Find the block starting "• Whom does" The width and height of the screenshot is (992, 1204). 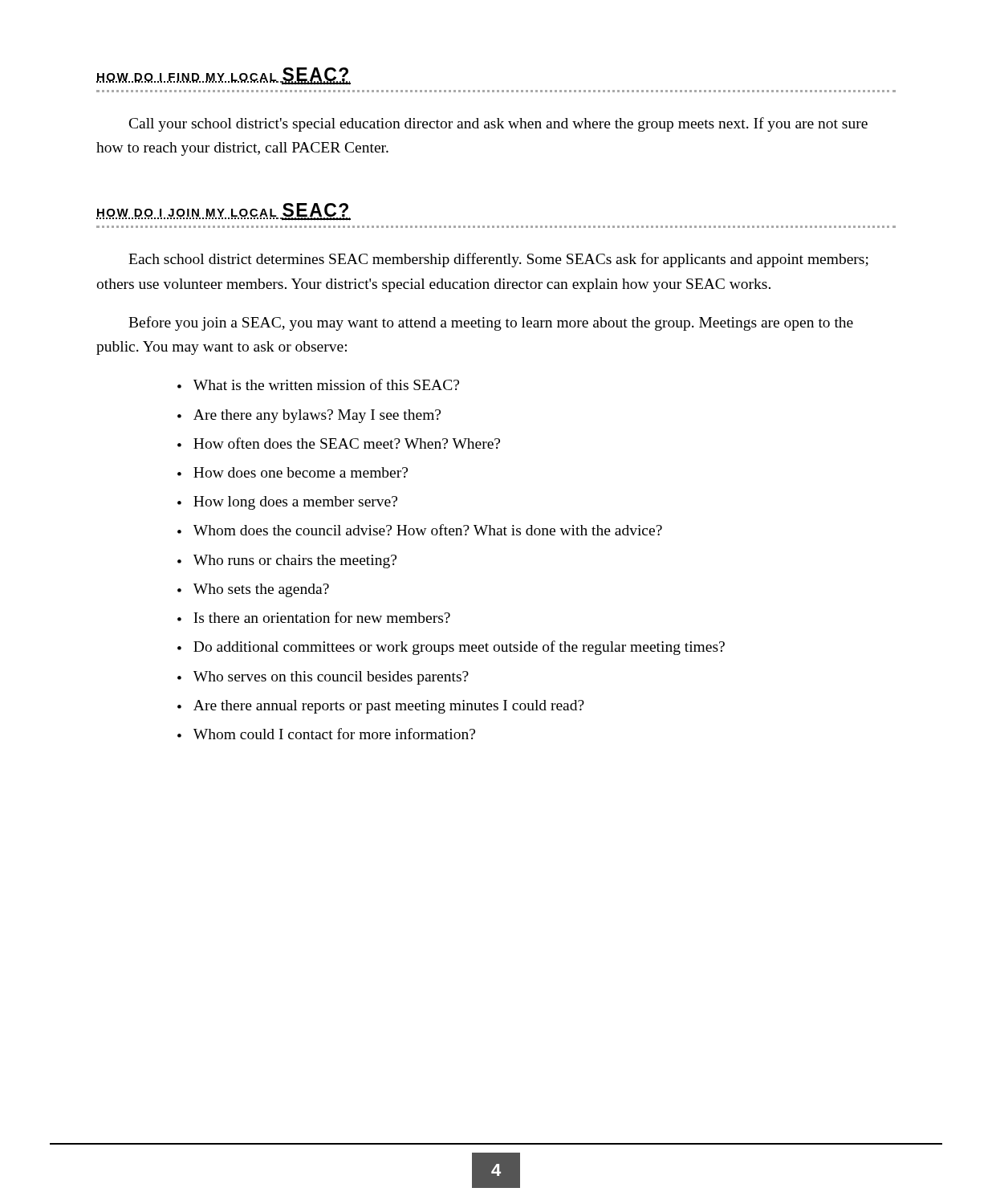[x=536, y=532]
